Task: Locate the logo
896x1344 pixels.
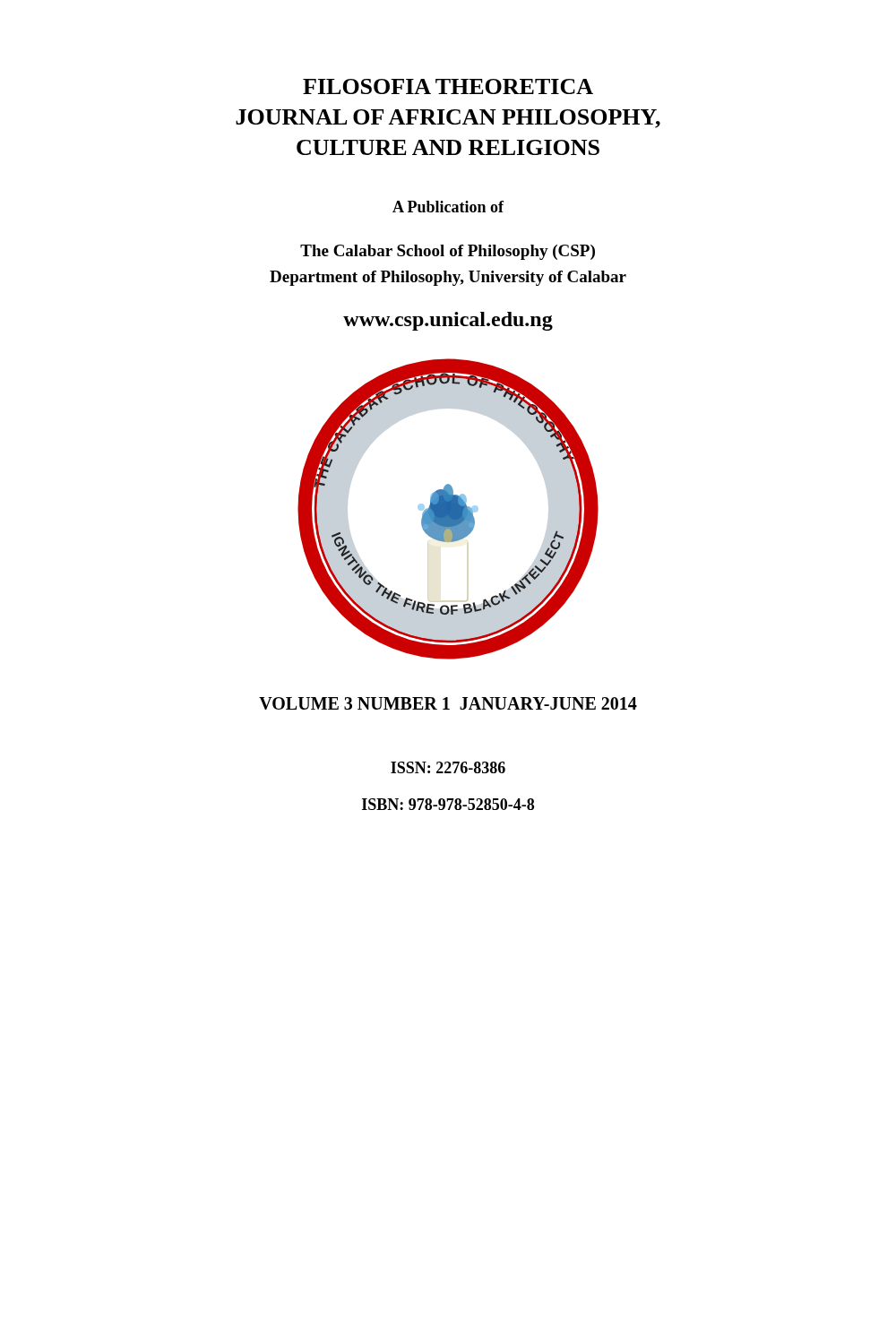Action: tap(448, 509)
